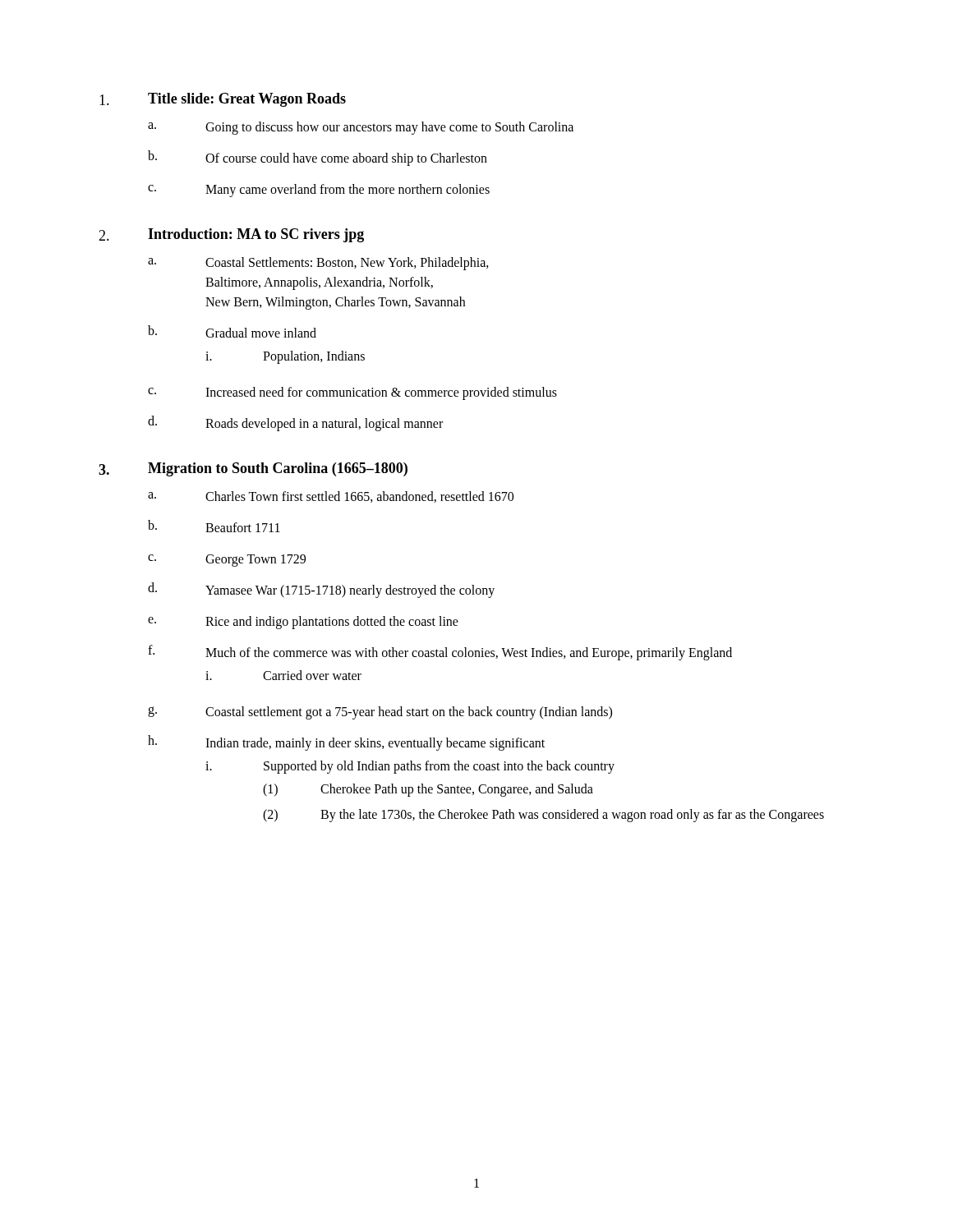The image size is (953, 1232).
Task: Locate the region starting "d. Roads developed in"
Action: (295, 423)
